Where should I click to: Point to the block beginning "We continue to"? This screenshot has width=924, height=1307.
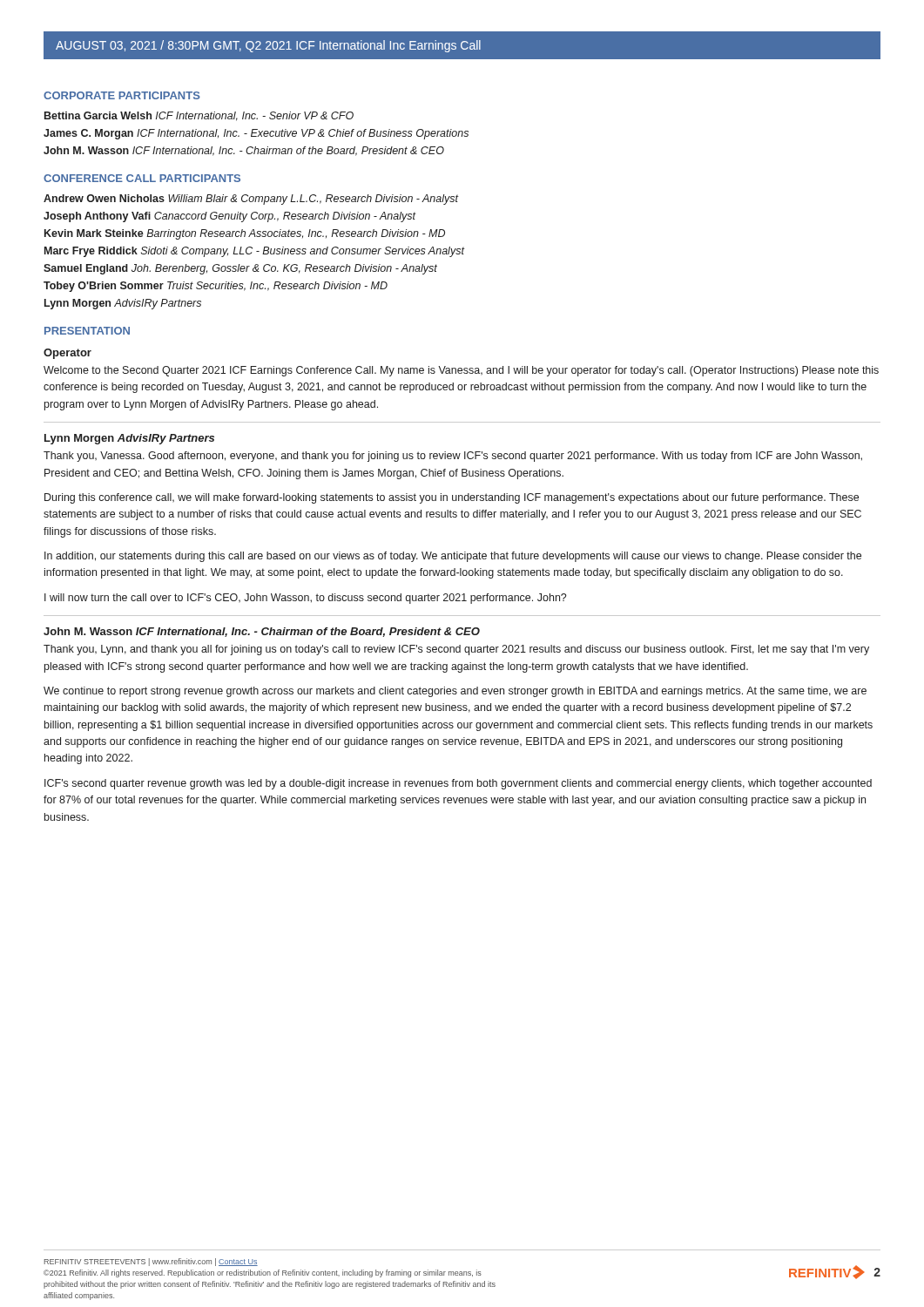click(458, 725)
